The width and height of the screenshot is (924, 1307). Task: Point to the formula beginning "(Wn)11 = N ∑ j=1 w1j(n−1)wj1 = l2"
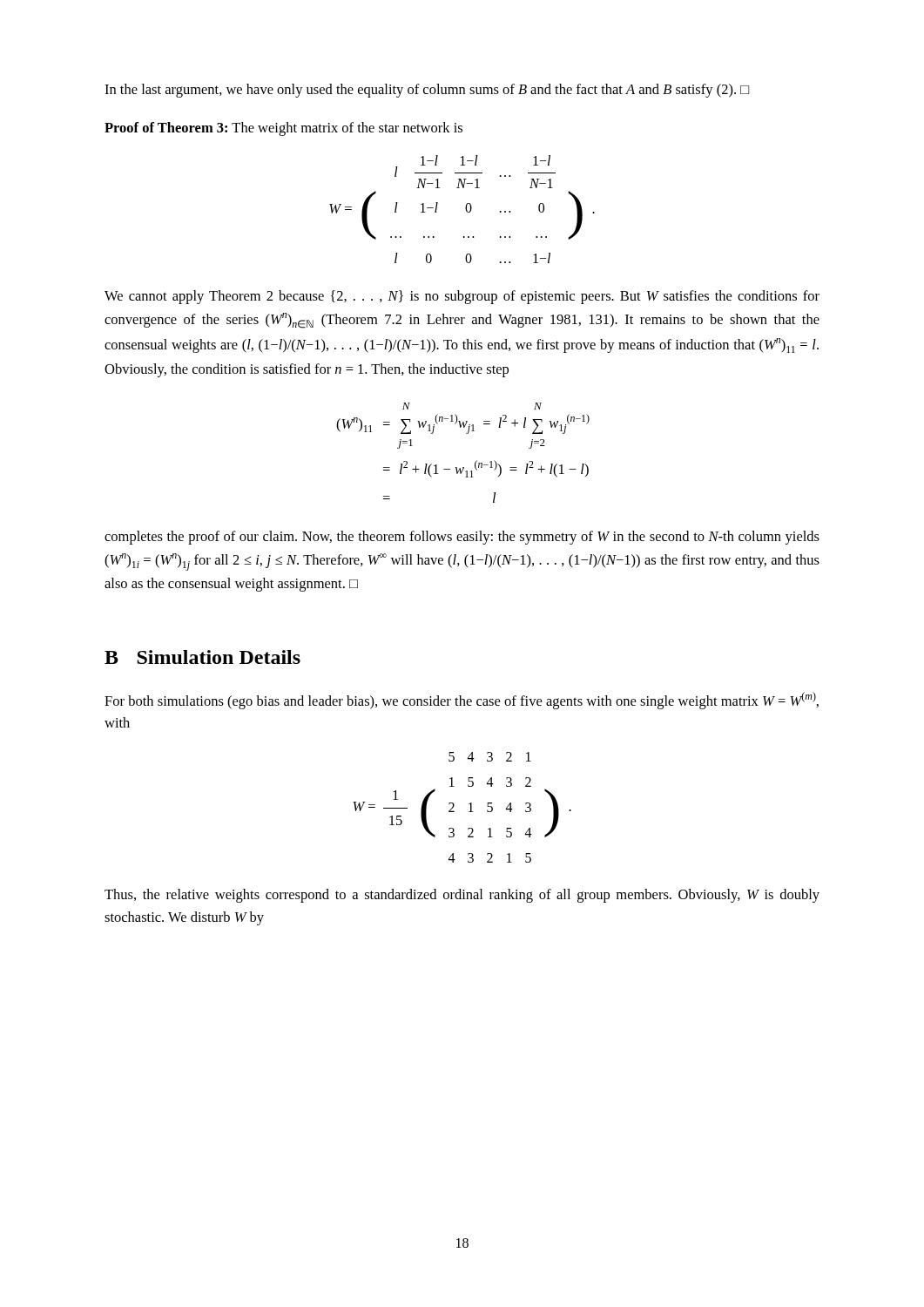pyautogui.click(x=406, y=406)
